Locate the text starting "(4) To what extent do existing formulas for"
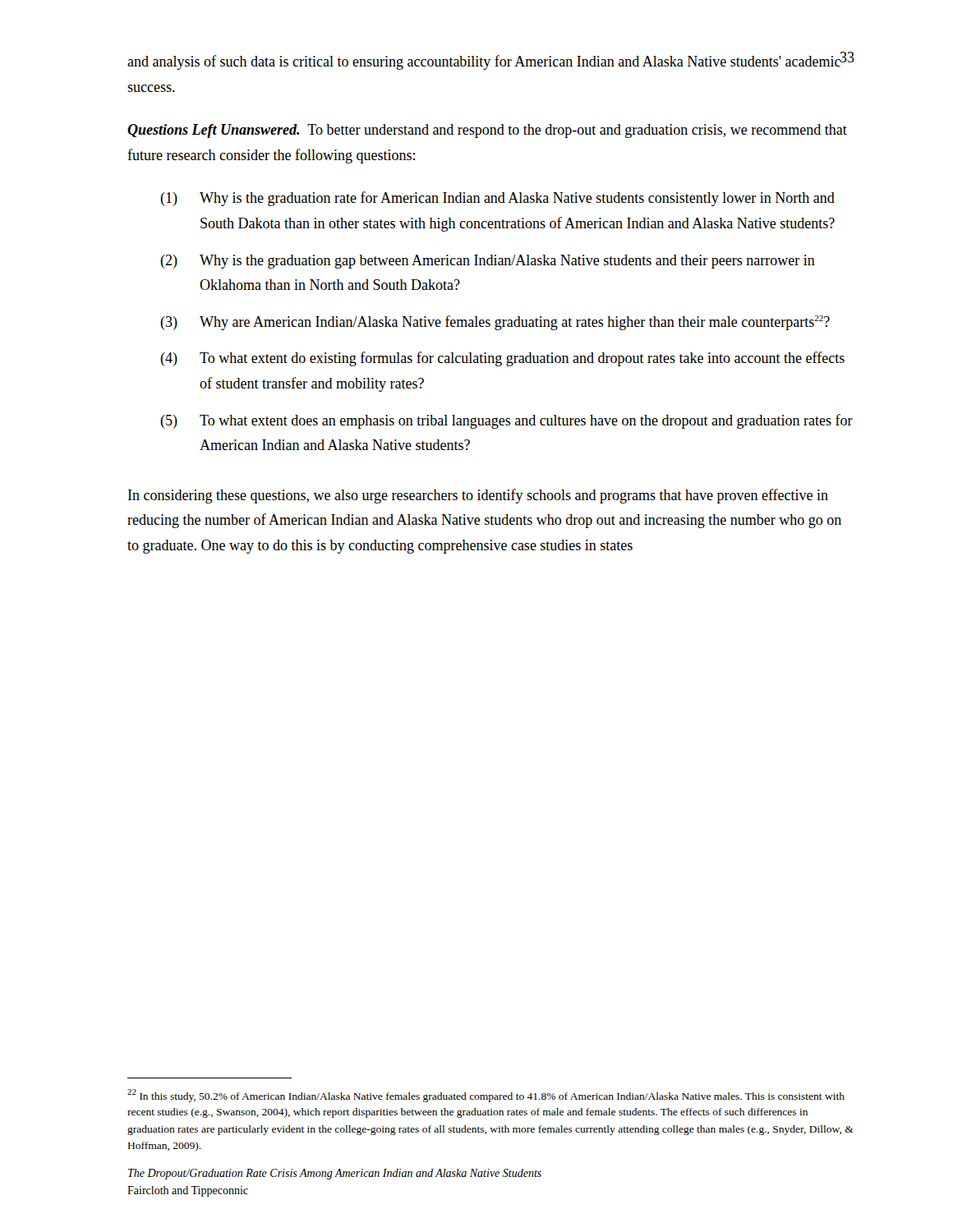953x1232 pixels. (507, 371)
